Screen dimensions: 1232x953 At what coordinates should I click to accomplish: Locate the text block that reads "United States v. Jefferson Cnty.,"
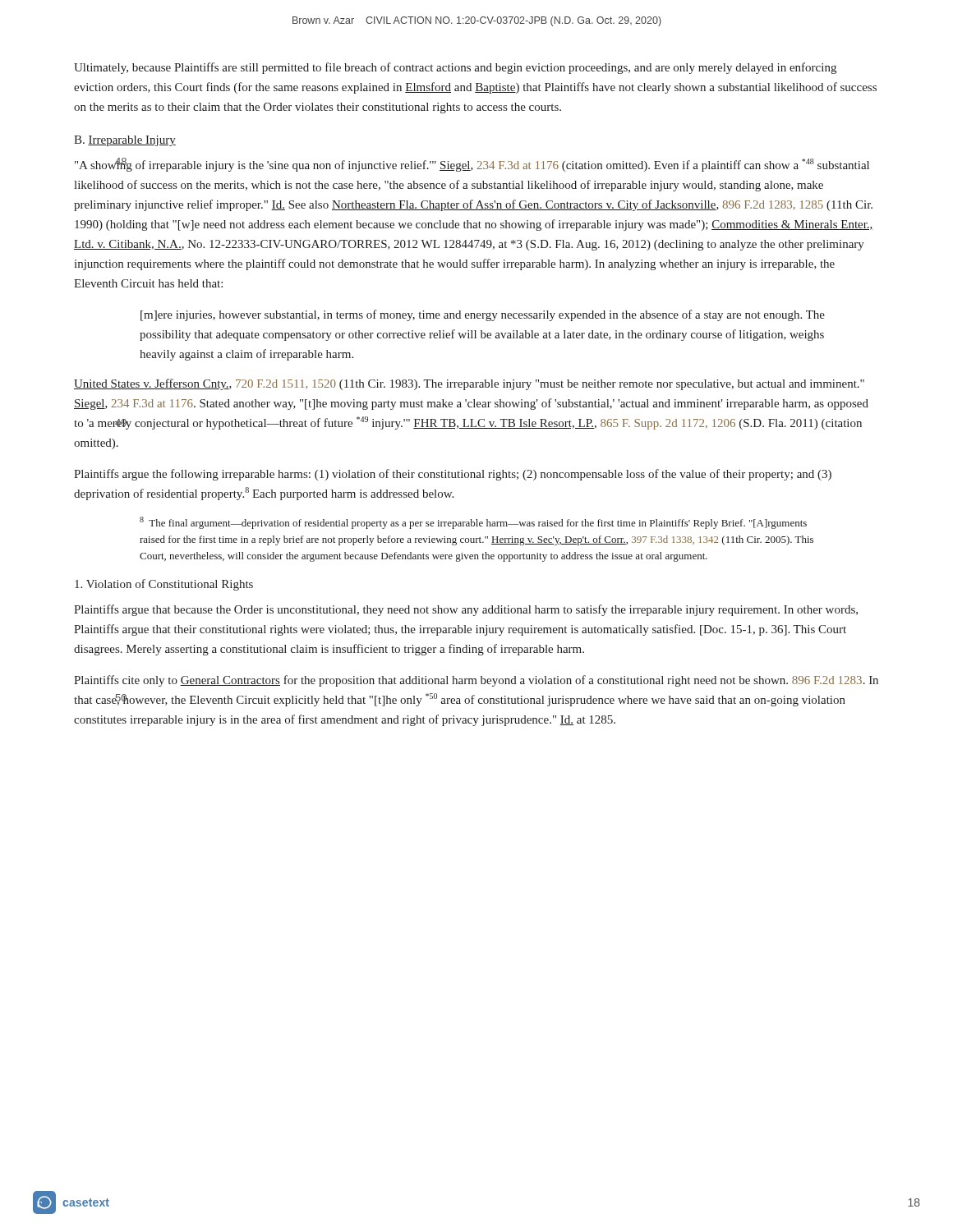[471, 413]
